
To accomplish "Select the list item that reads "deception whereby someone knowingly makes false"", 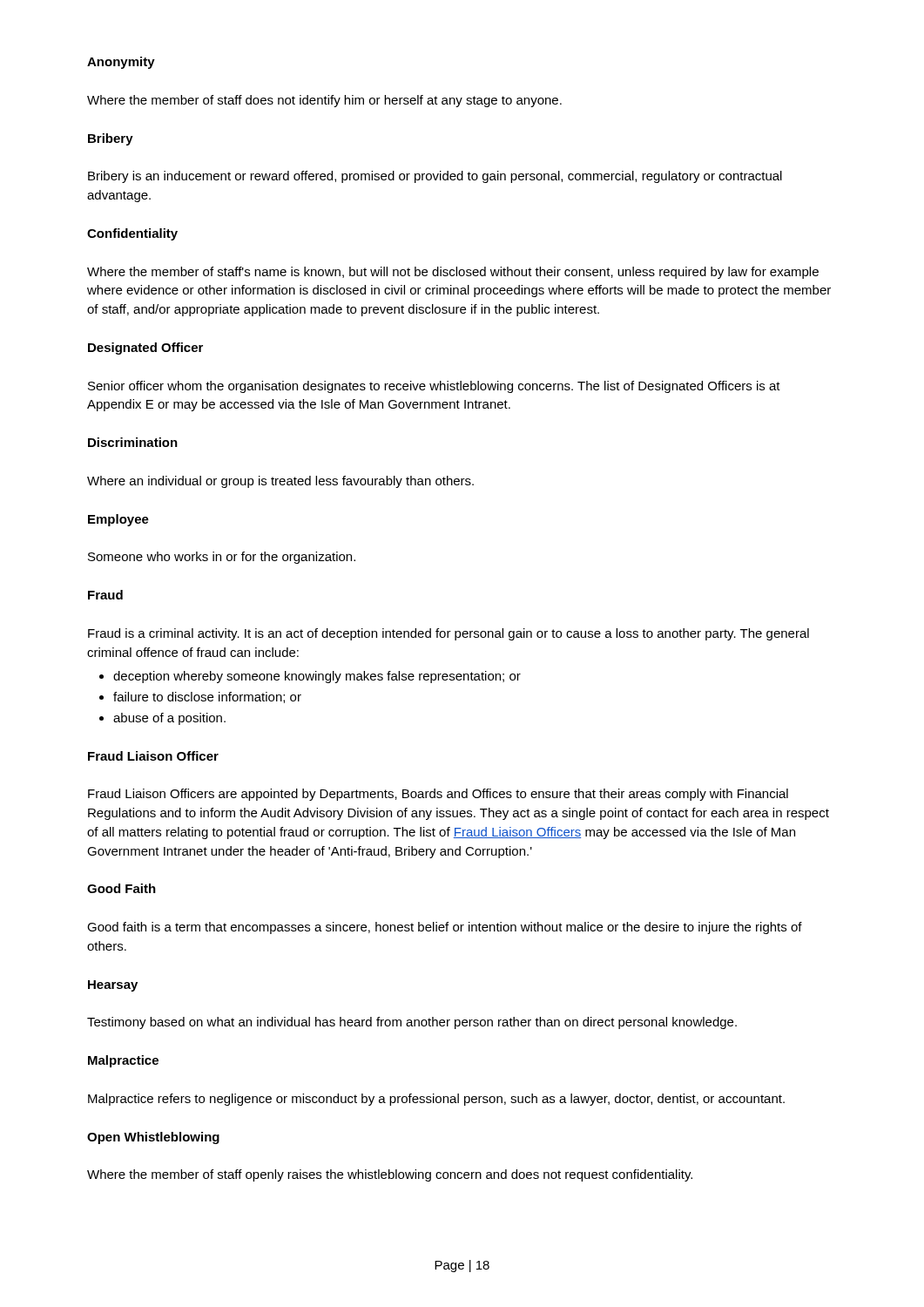I will pyautogui.click(x=317, y=676).
